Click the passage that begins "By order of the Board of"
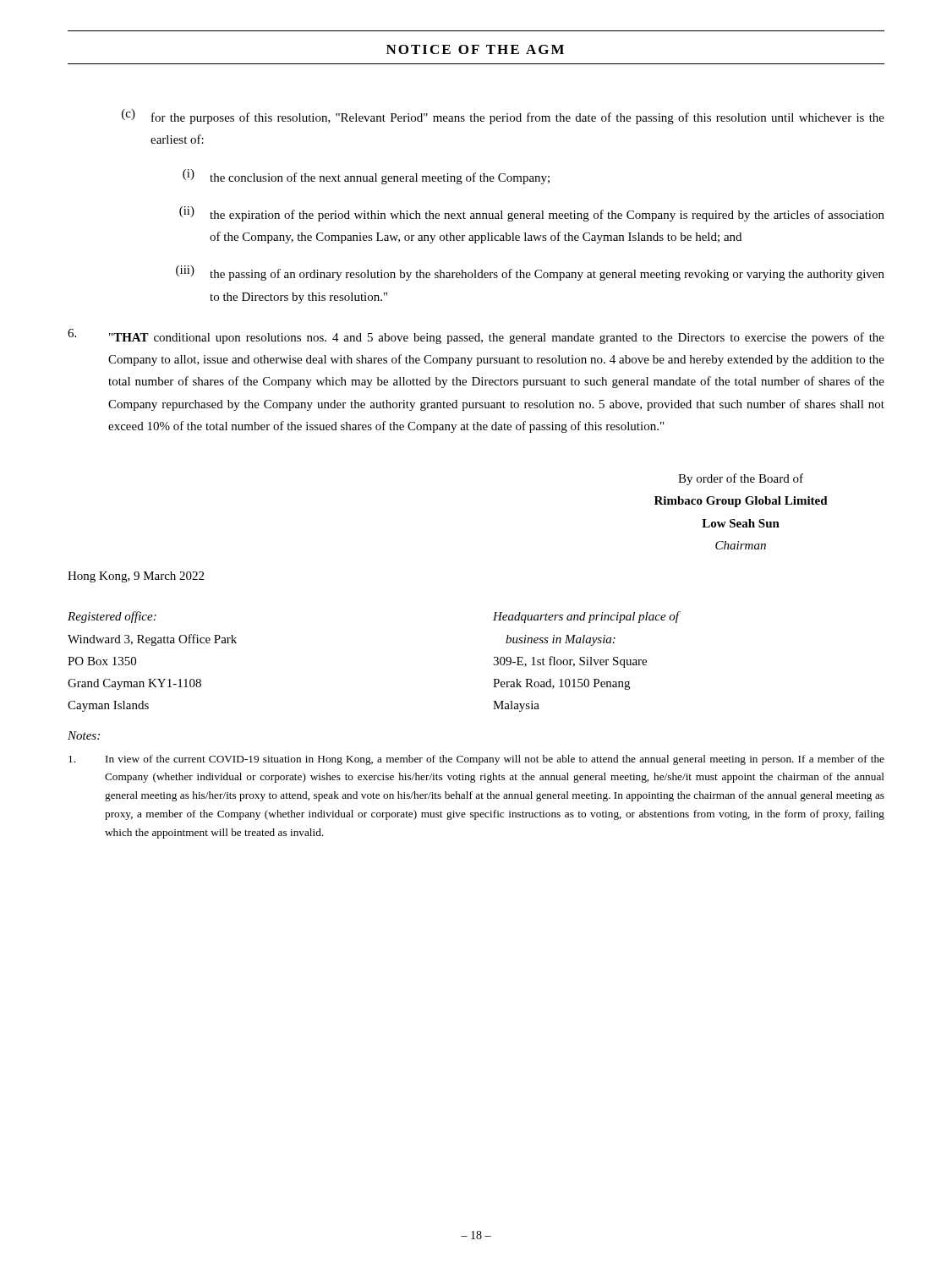The width and height of the screenshot is (952, 1268). click(x=741, y=512)
